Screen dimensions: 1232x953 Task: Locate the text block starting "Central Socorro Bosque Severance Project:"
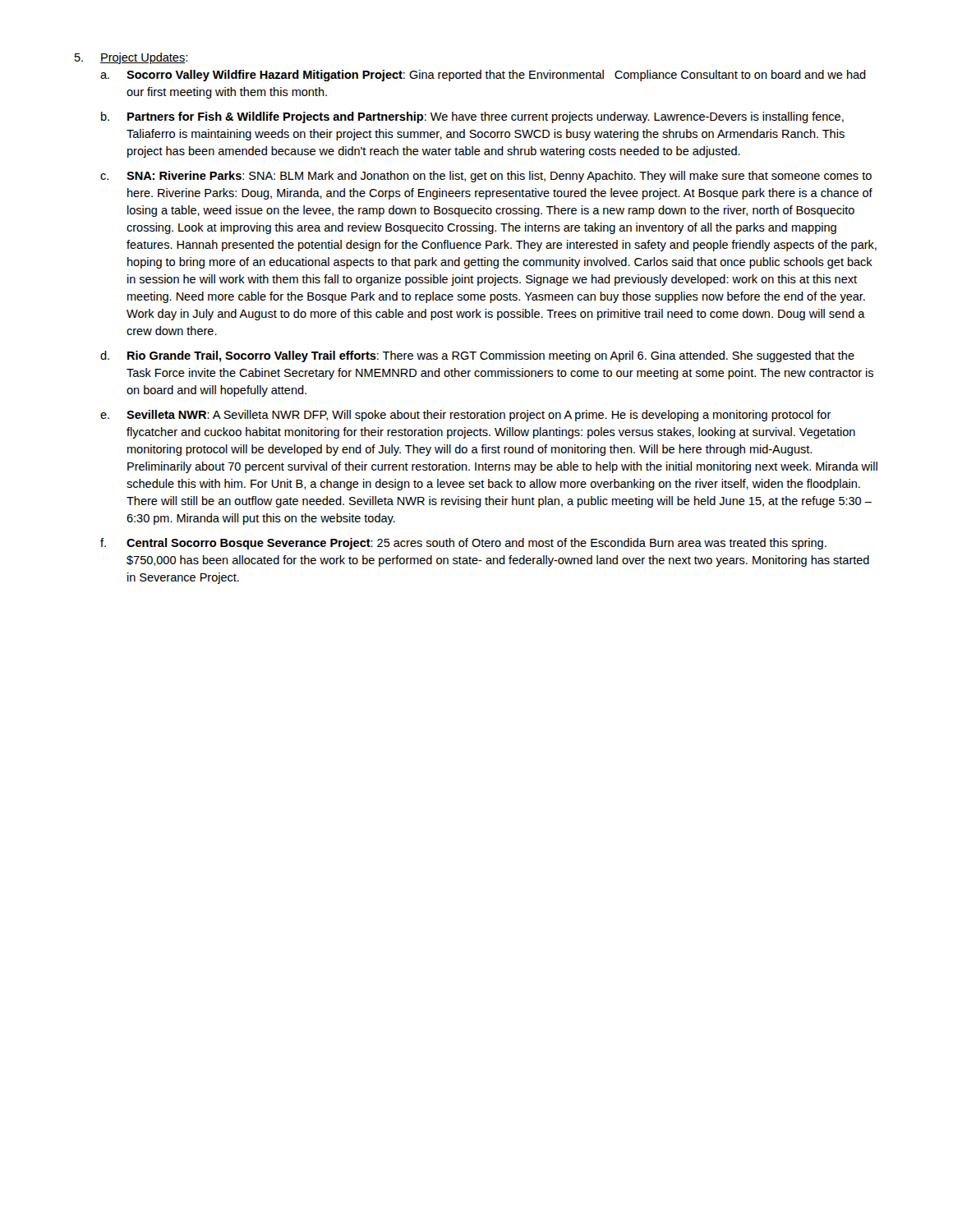[x=498, y=560]
